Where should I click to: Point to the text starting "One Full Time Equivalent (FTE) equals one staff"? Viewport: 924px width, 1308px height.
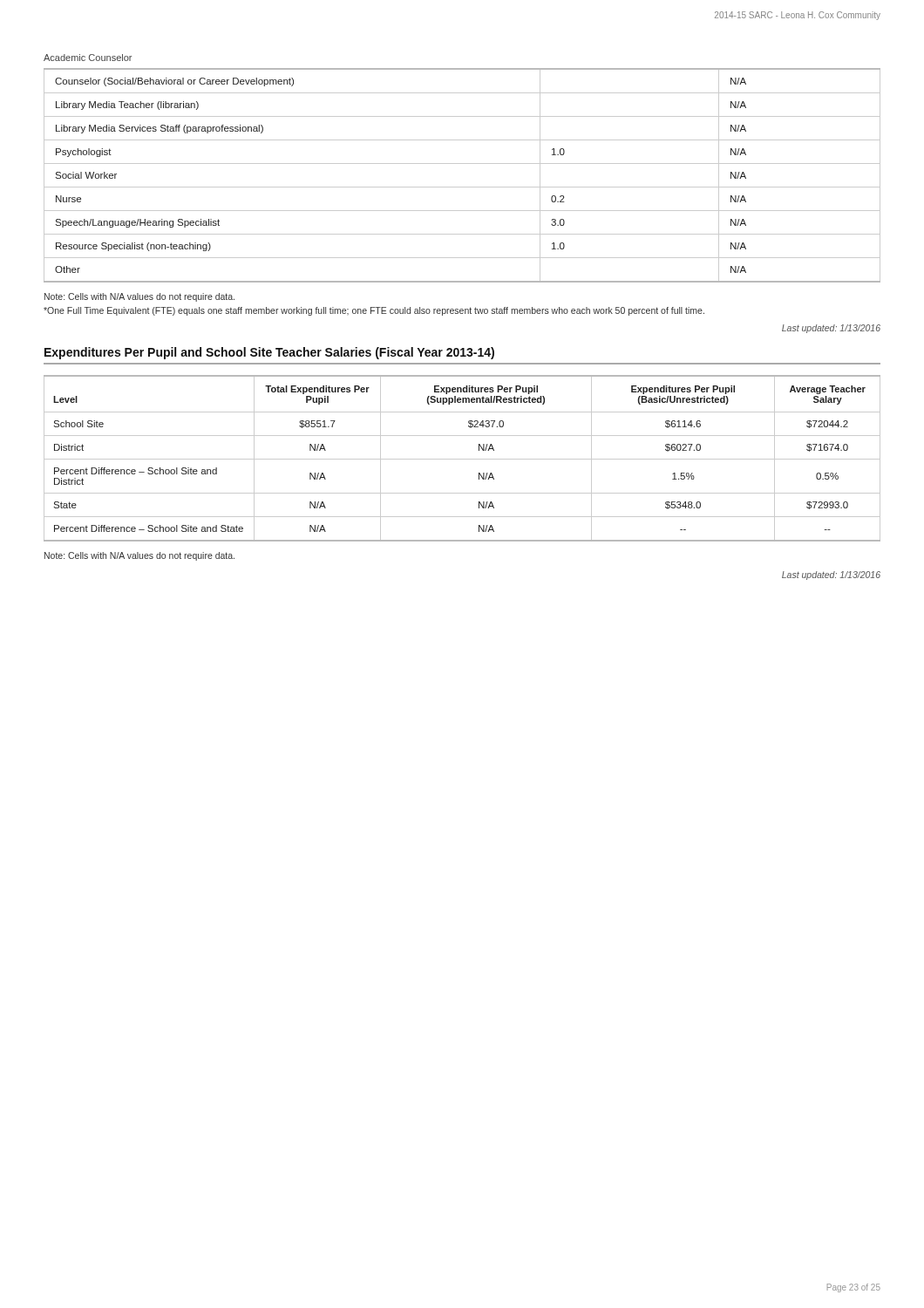click(374, 310)
